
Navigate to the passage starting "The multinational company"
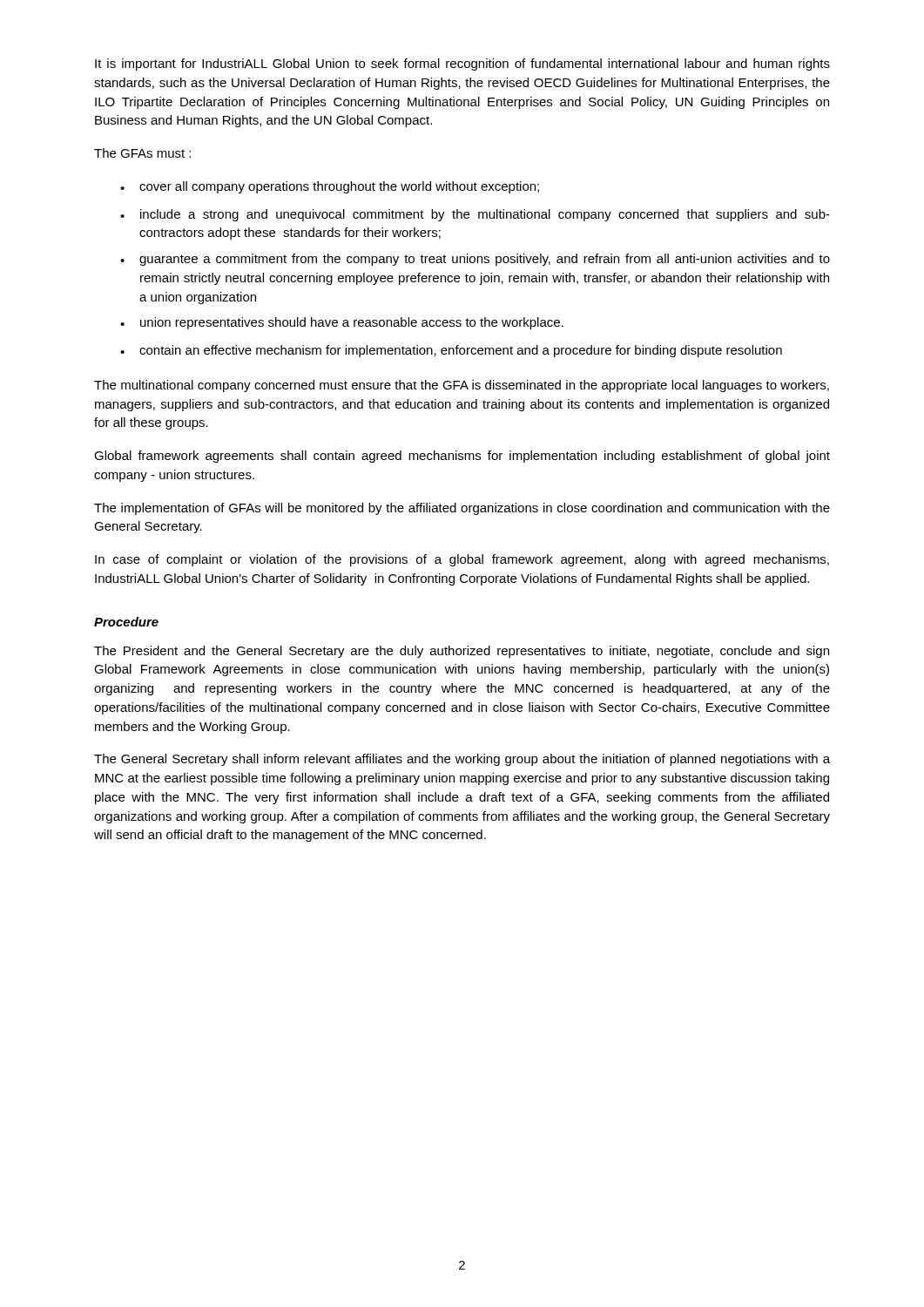pos(462,403)
